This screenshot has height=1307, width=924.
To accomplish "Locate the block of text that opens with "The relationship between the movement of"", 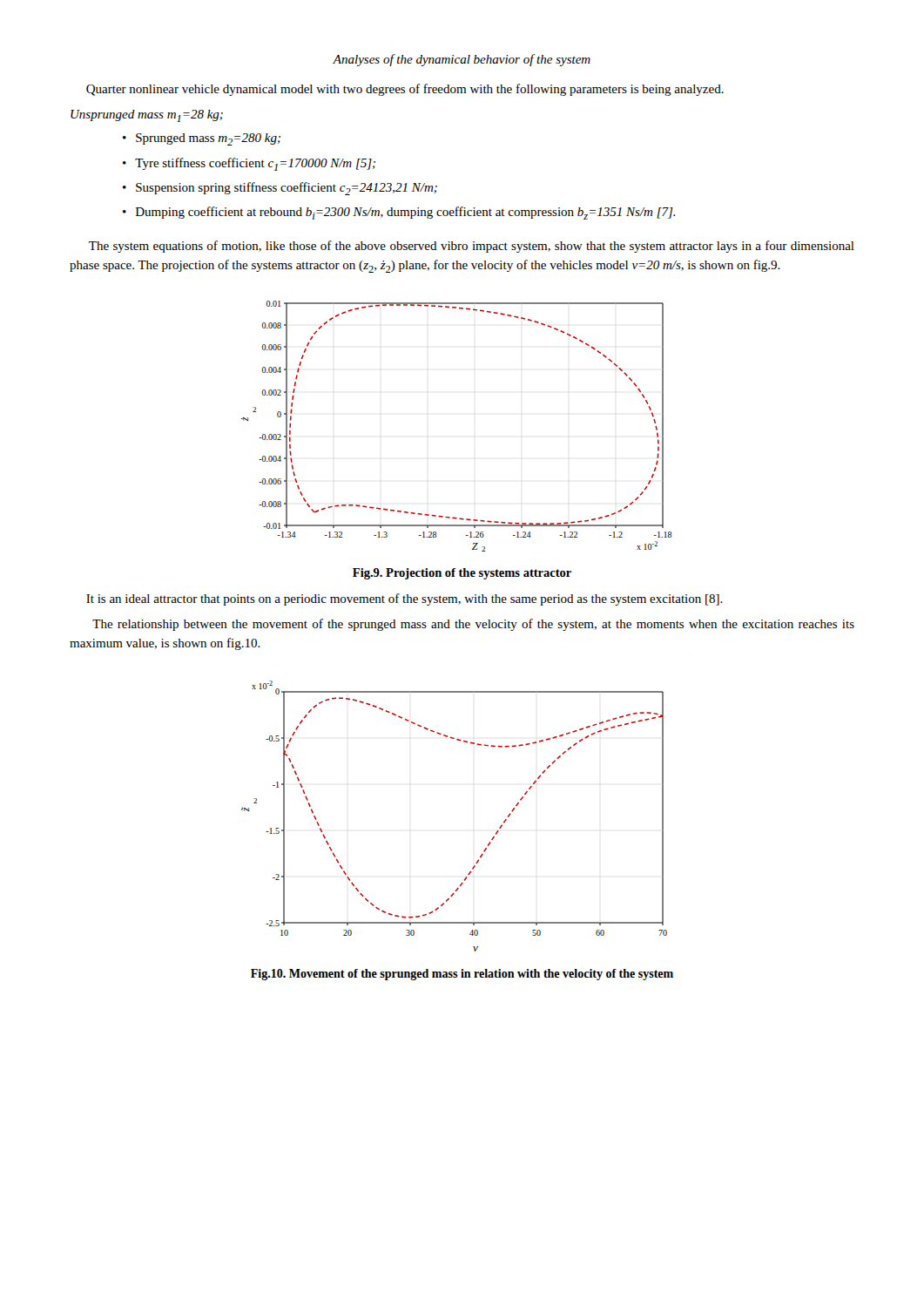I will [462, 633].
